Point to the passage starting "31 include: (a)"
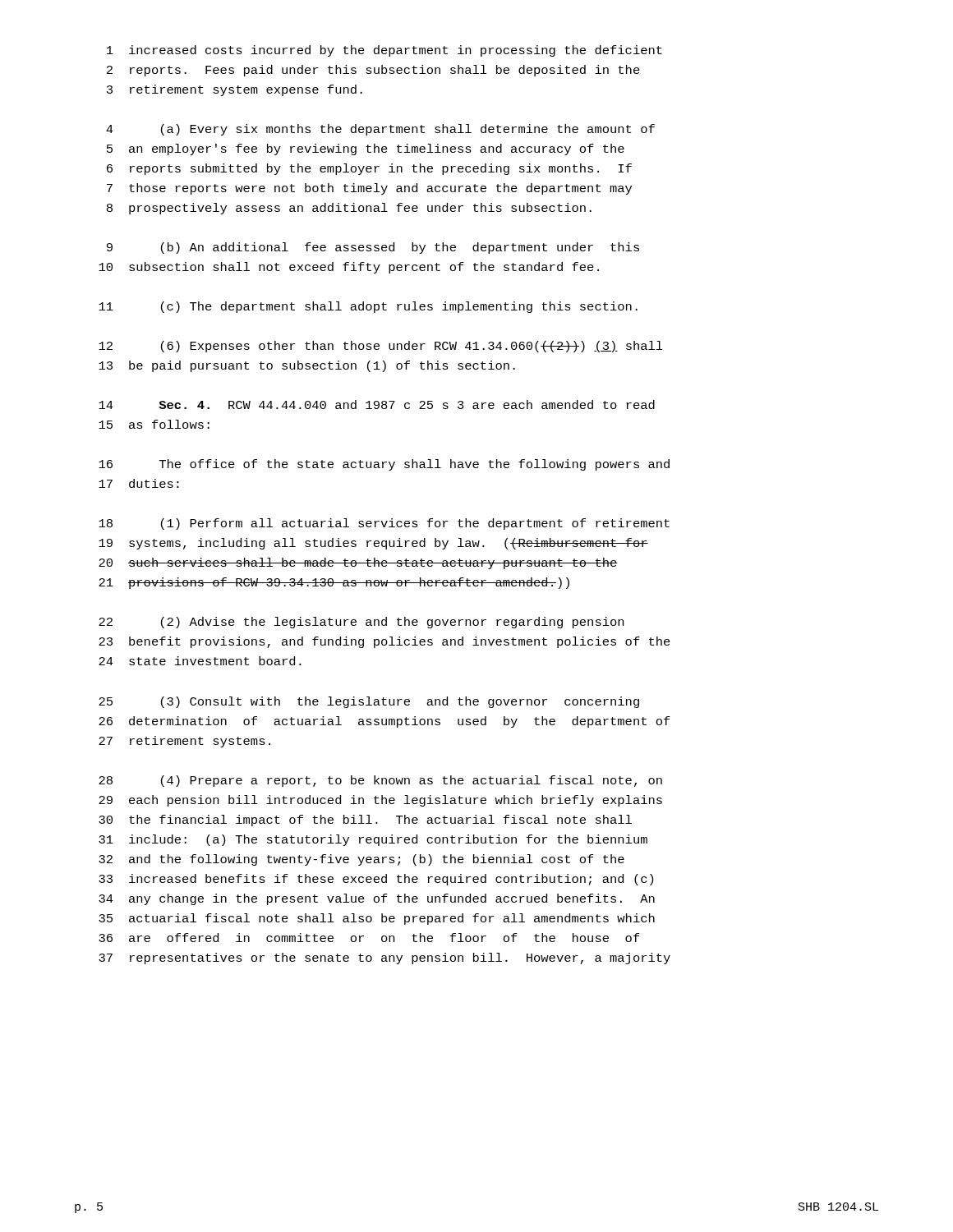The width and height of the screenshot is (953, 1232). [x=476, y=840]
